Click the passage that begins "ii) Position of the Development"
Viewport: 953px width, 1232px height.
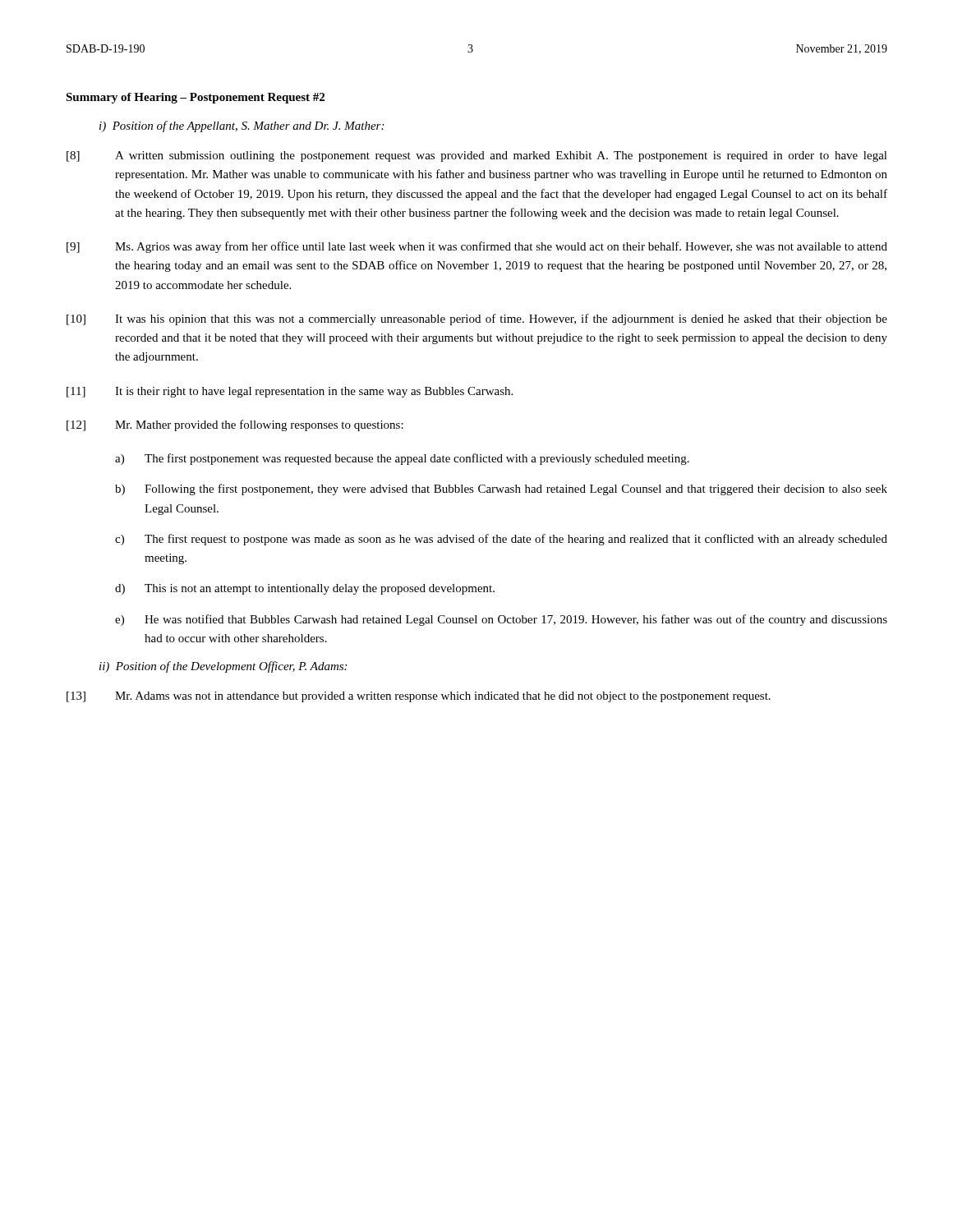click(x=223, y=666)
